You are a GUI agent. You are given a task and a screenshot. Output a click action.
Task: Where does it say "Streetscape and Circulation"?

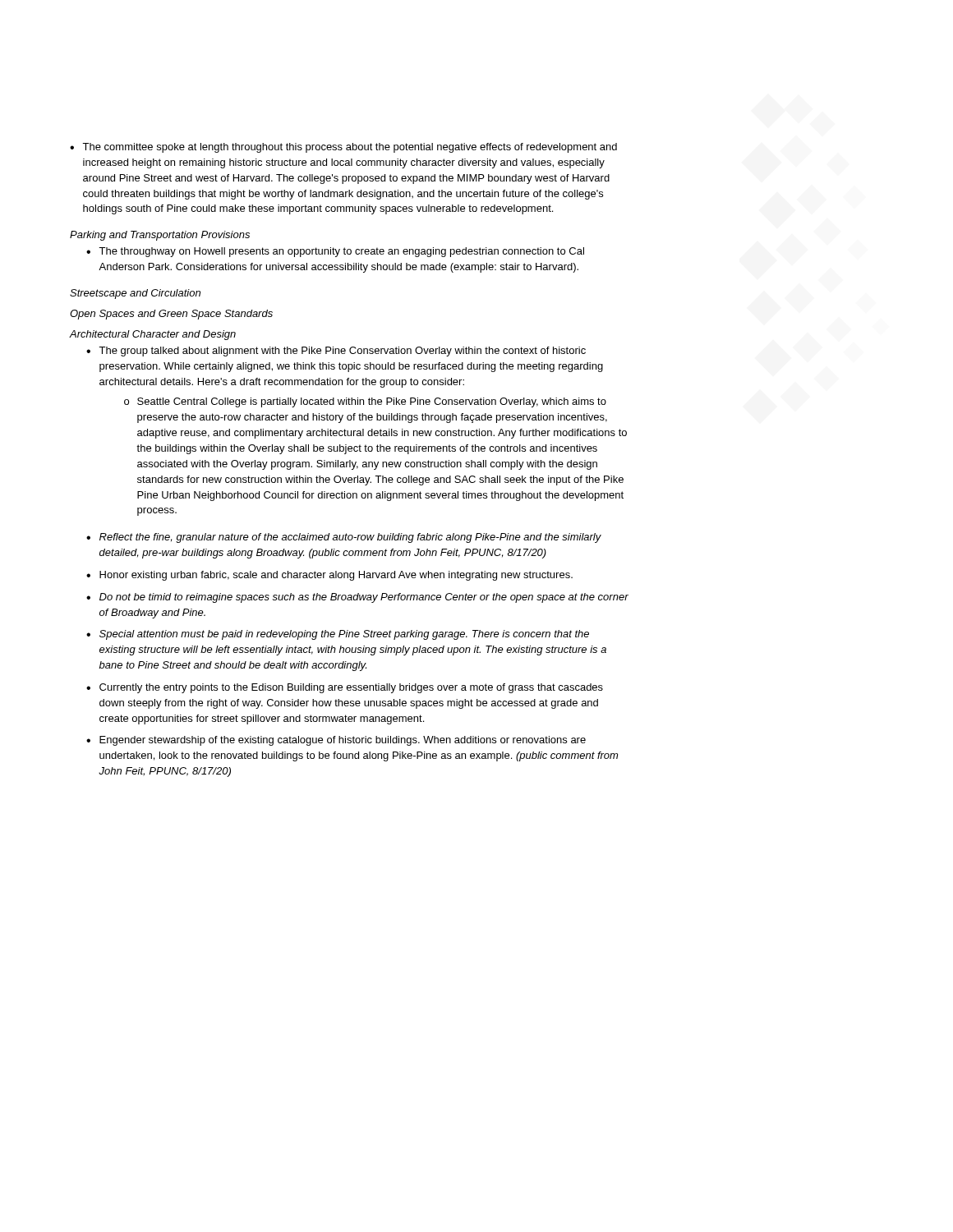(x=135, y=293)
